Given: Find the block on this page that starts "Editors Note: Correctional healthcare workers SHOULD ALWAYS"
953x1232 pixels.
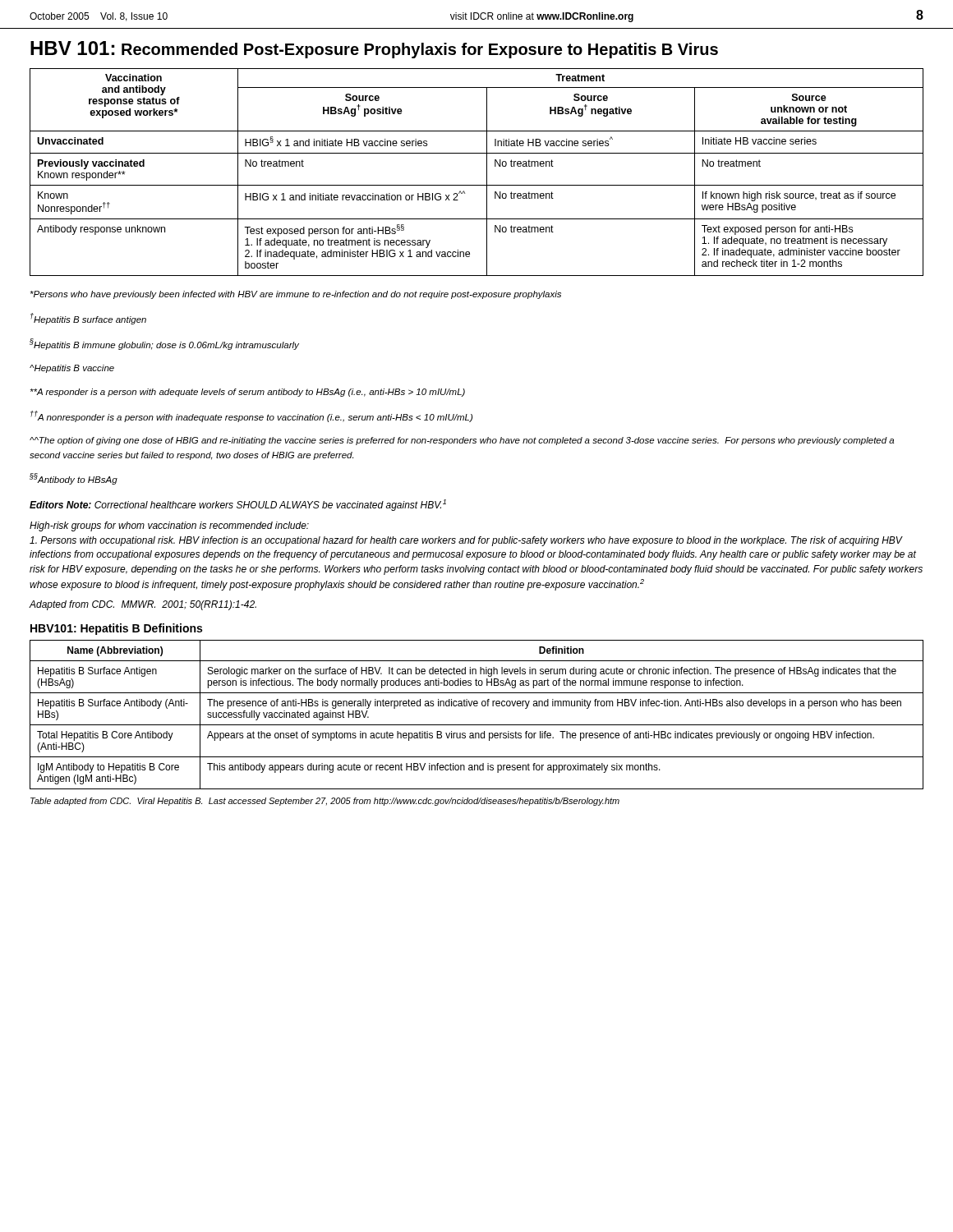Looking at the screenshot, I should (x=238, y=504).
